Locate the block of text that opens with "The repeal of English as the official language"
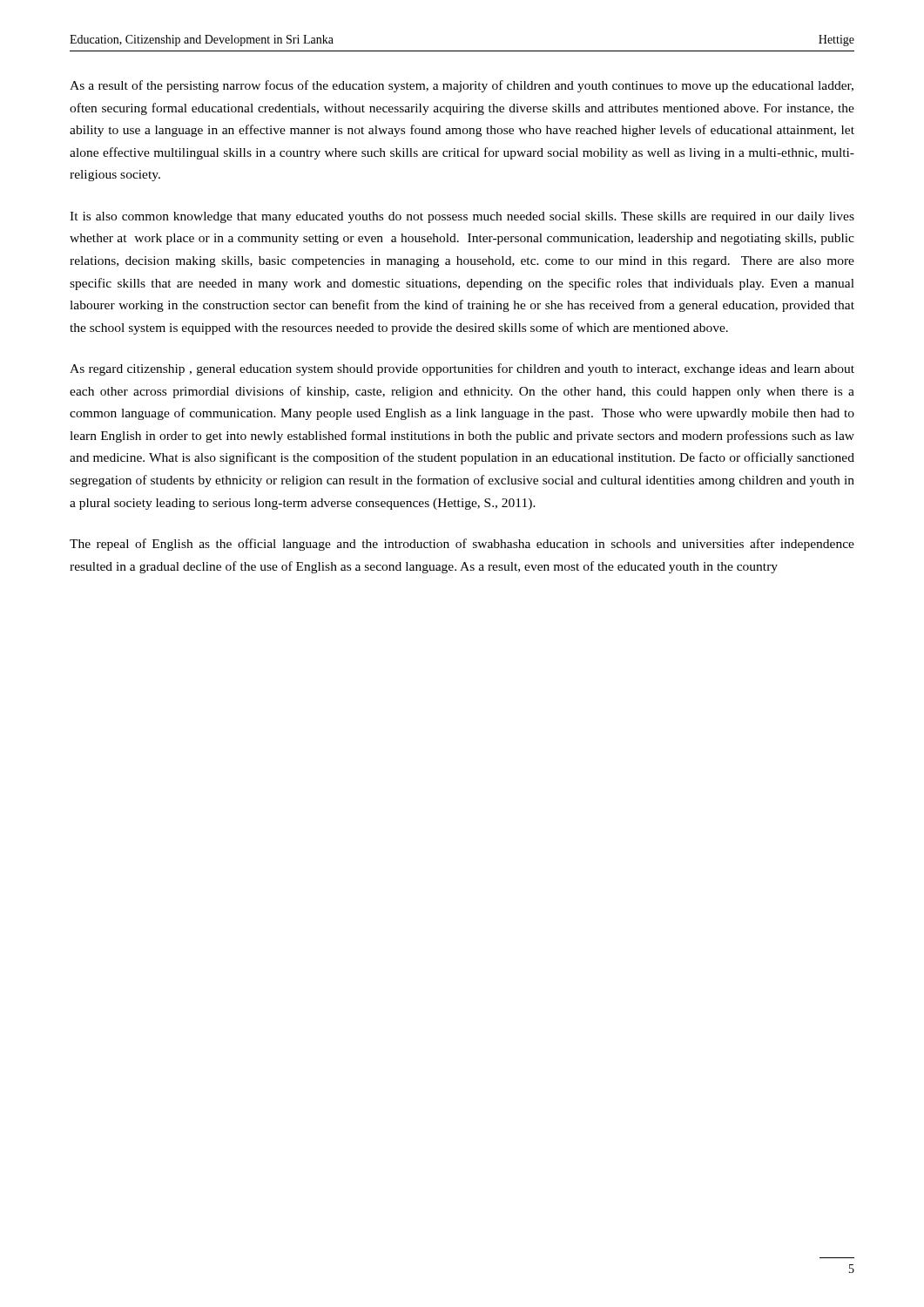The width and height of the screenshot is (924, 1307). pos(462,555)
